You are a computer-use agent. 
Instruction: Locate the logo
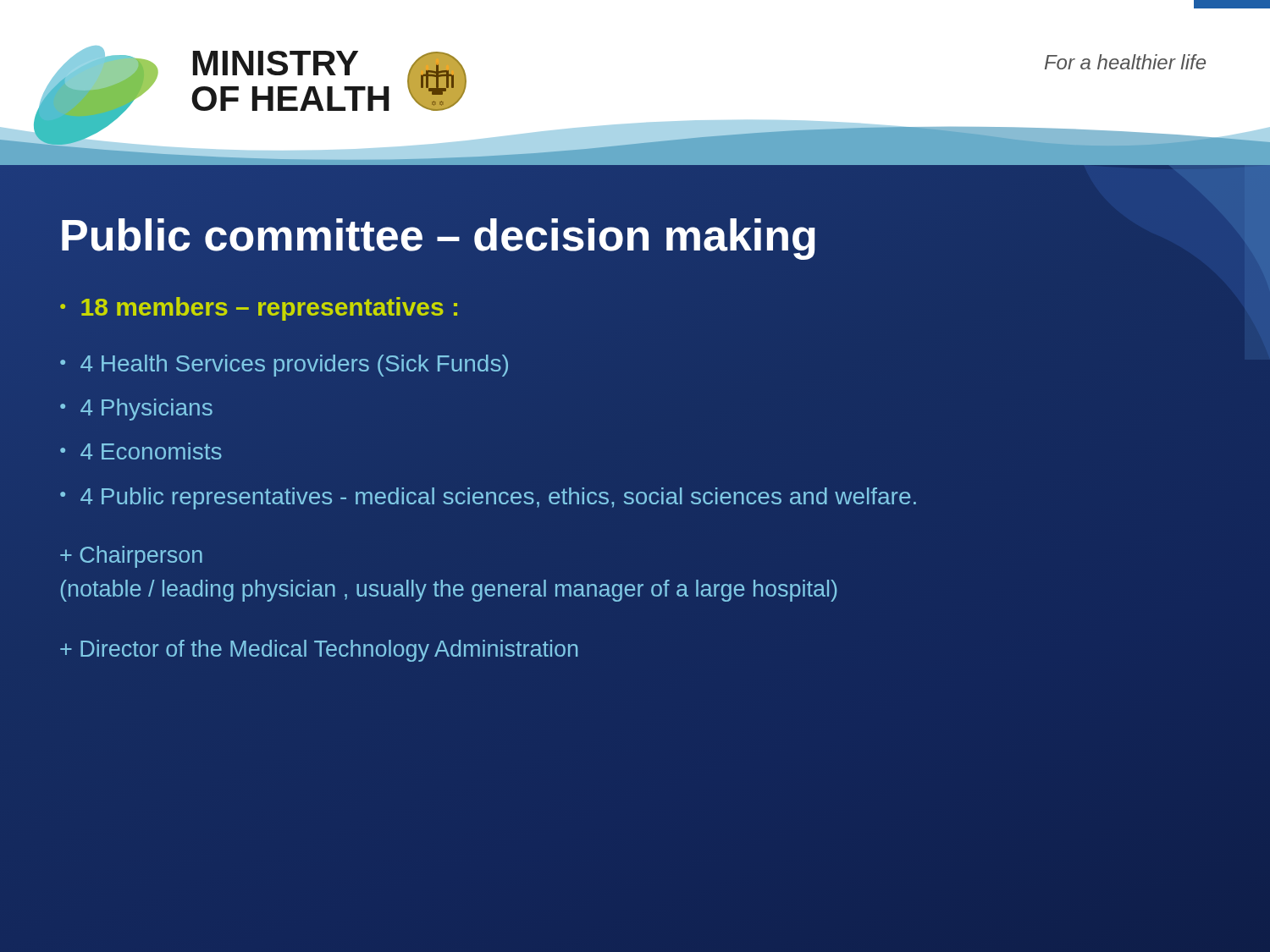[x=244, y=81]
